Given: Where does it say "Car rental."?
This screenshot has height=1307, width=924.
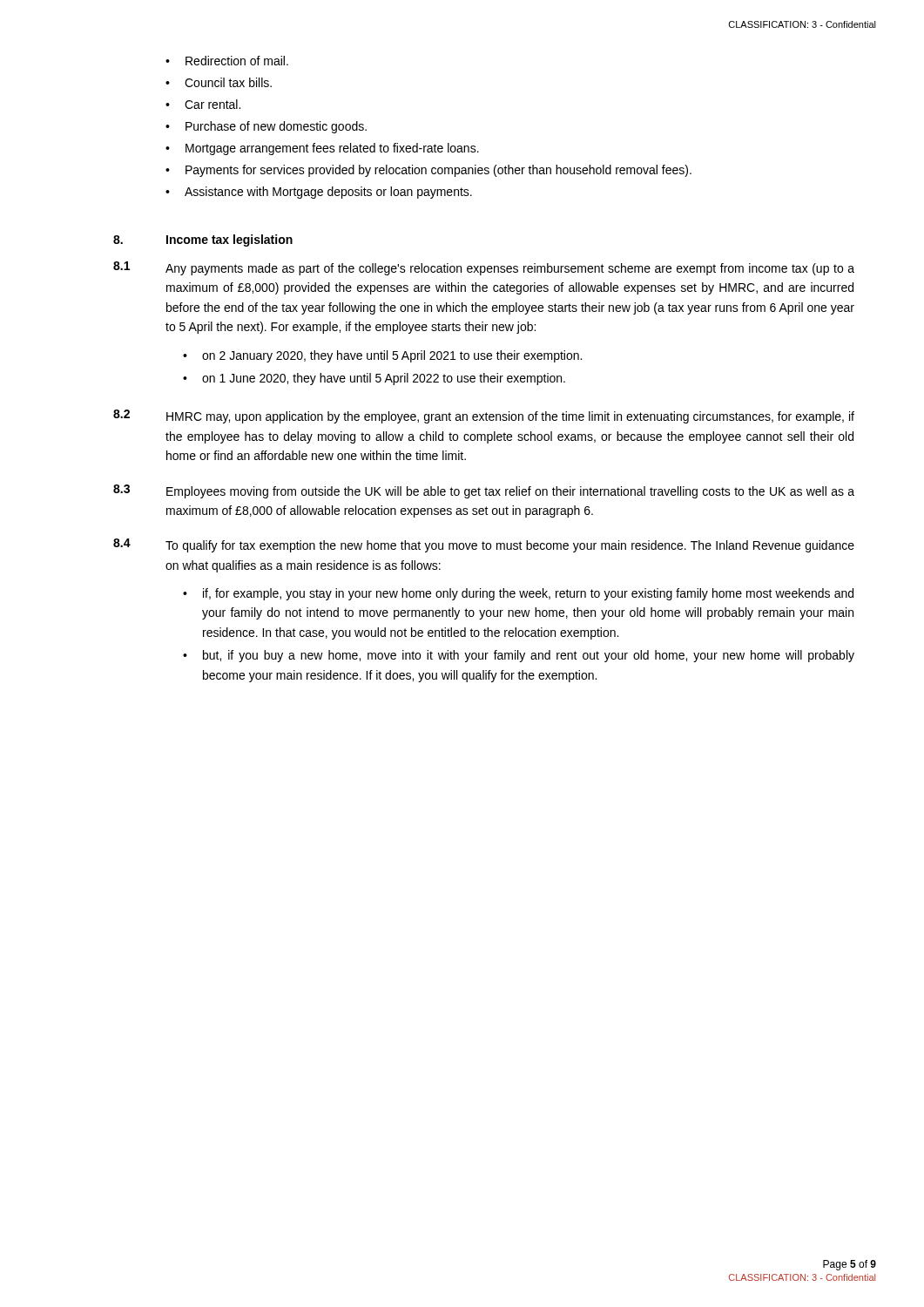Looking at the screenshot, I should pos(203,104).
